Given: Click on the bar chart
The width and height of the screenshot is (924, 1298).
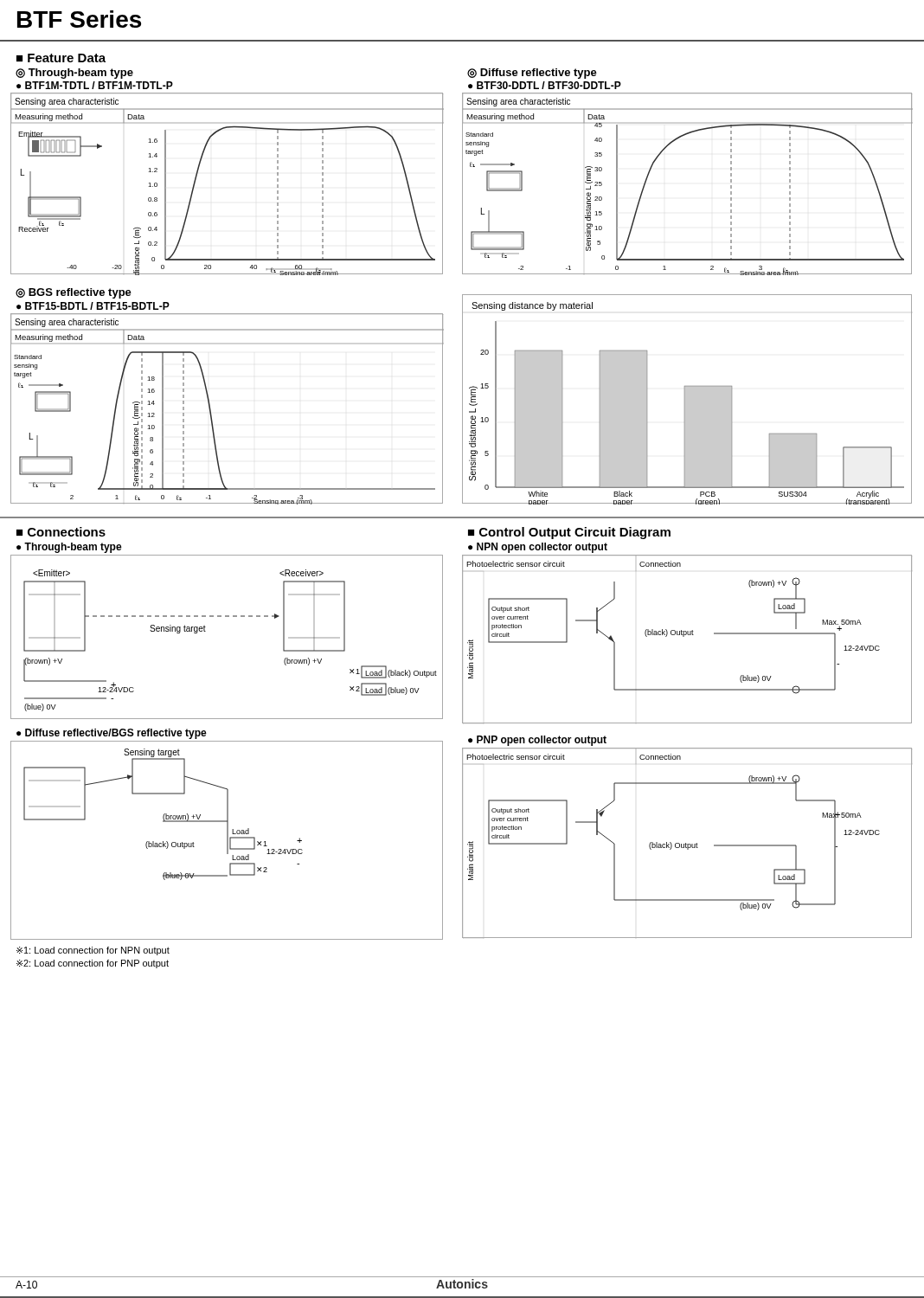Looking at the screenshot, I should click(x=687, y=399).
